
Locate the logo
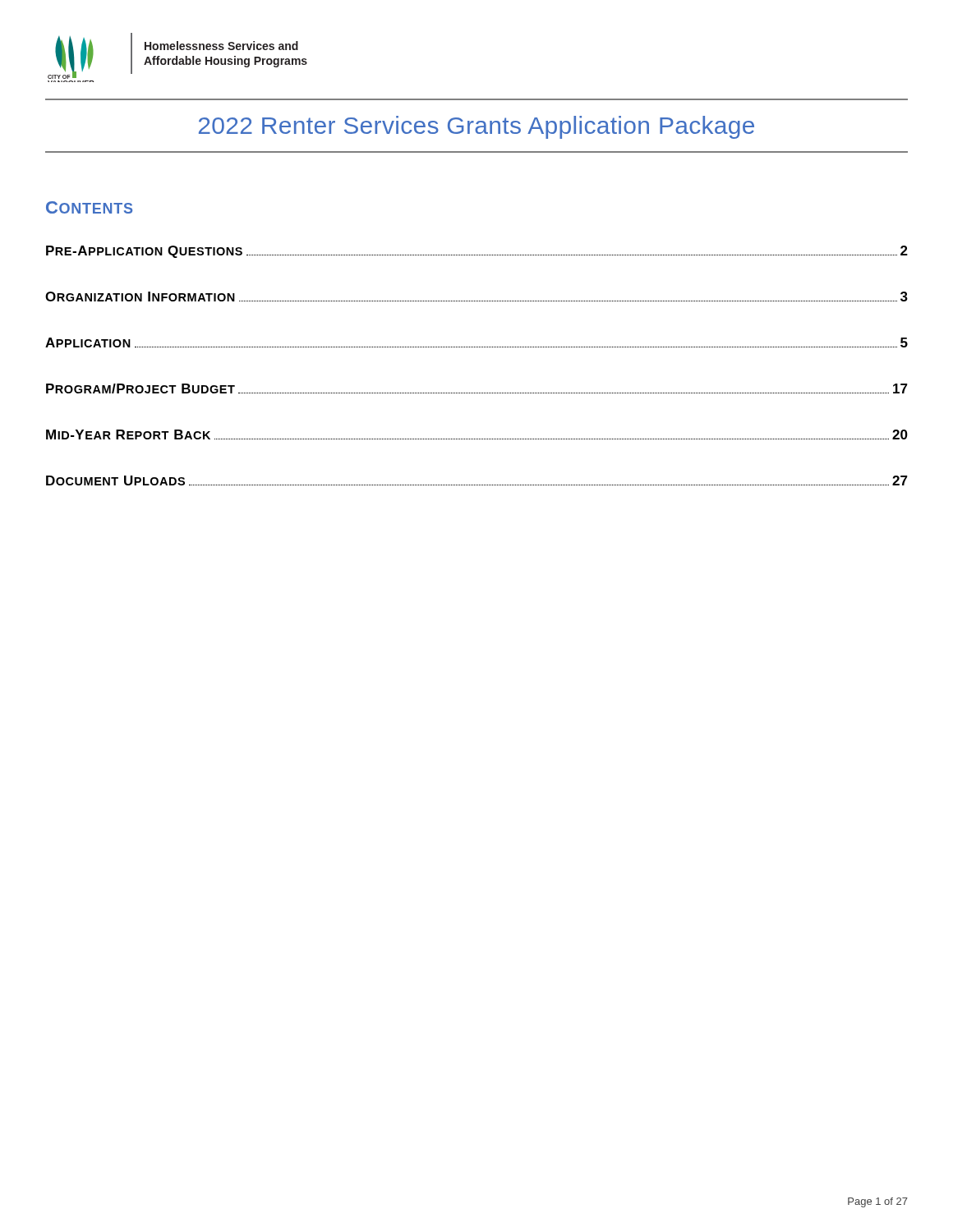pos(476,53)
